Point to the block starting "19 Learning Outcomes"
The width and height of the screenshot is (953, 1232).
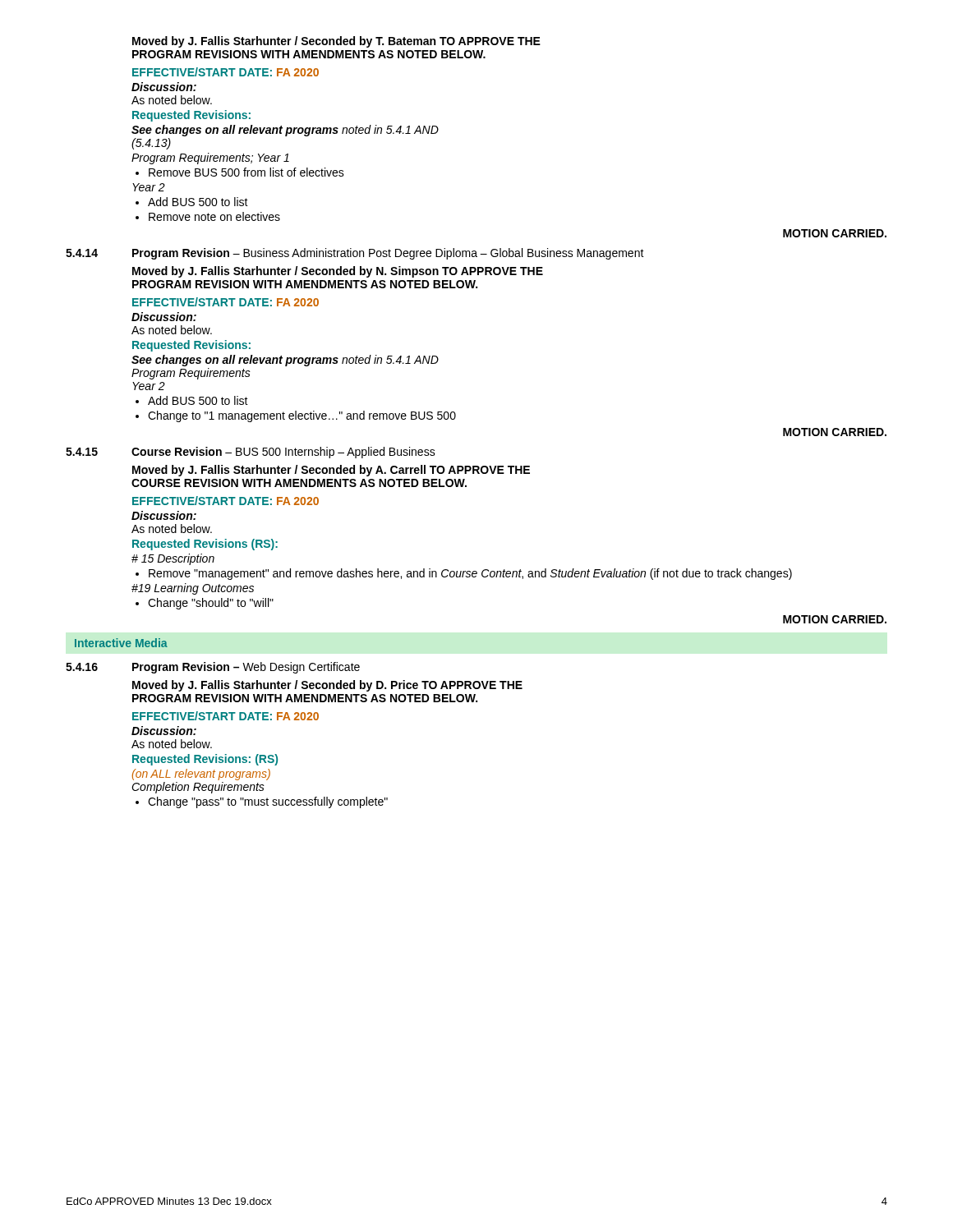509,588
